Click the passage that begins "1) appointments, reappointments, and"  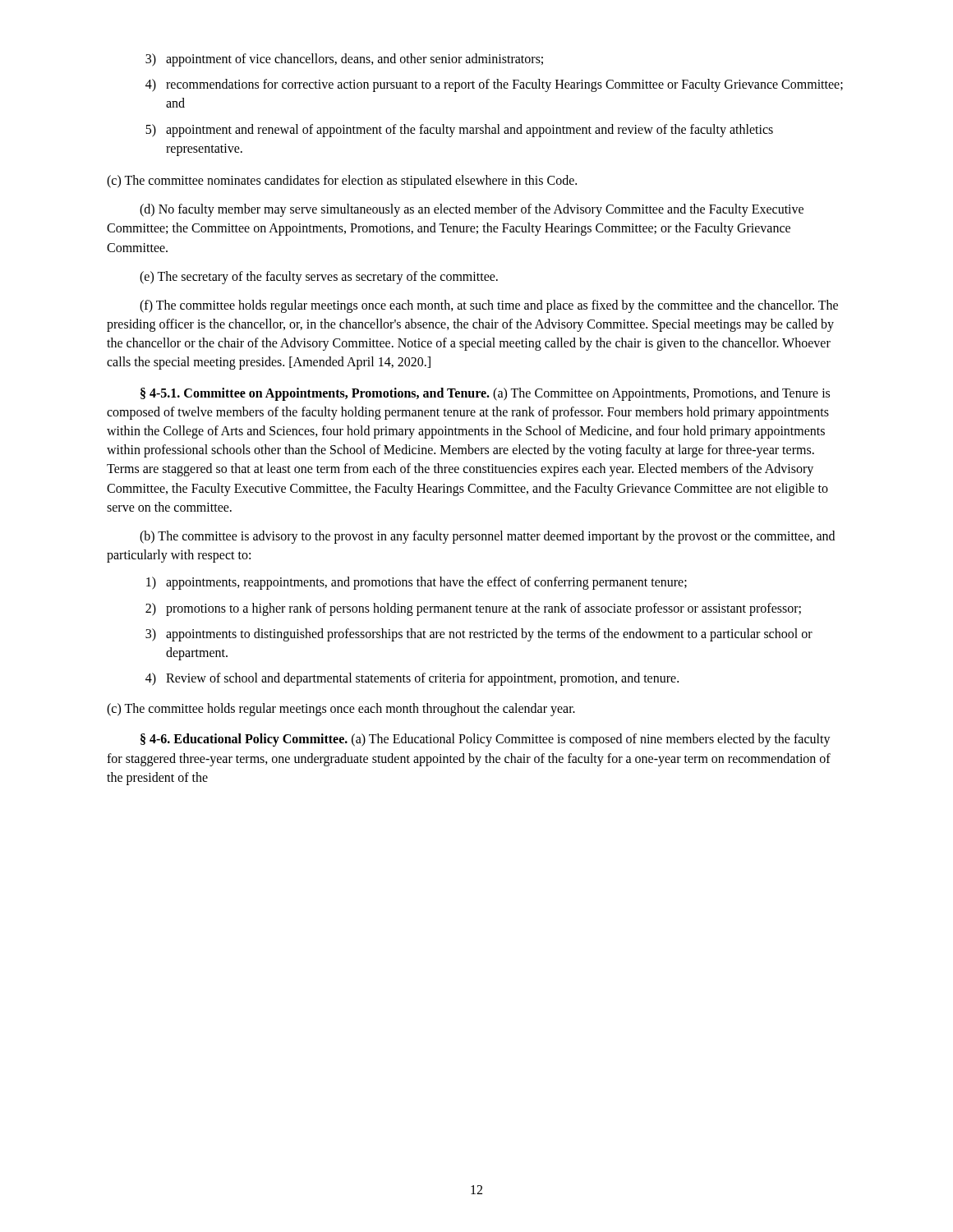(476, 582)
